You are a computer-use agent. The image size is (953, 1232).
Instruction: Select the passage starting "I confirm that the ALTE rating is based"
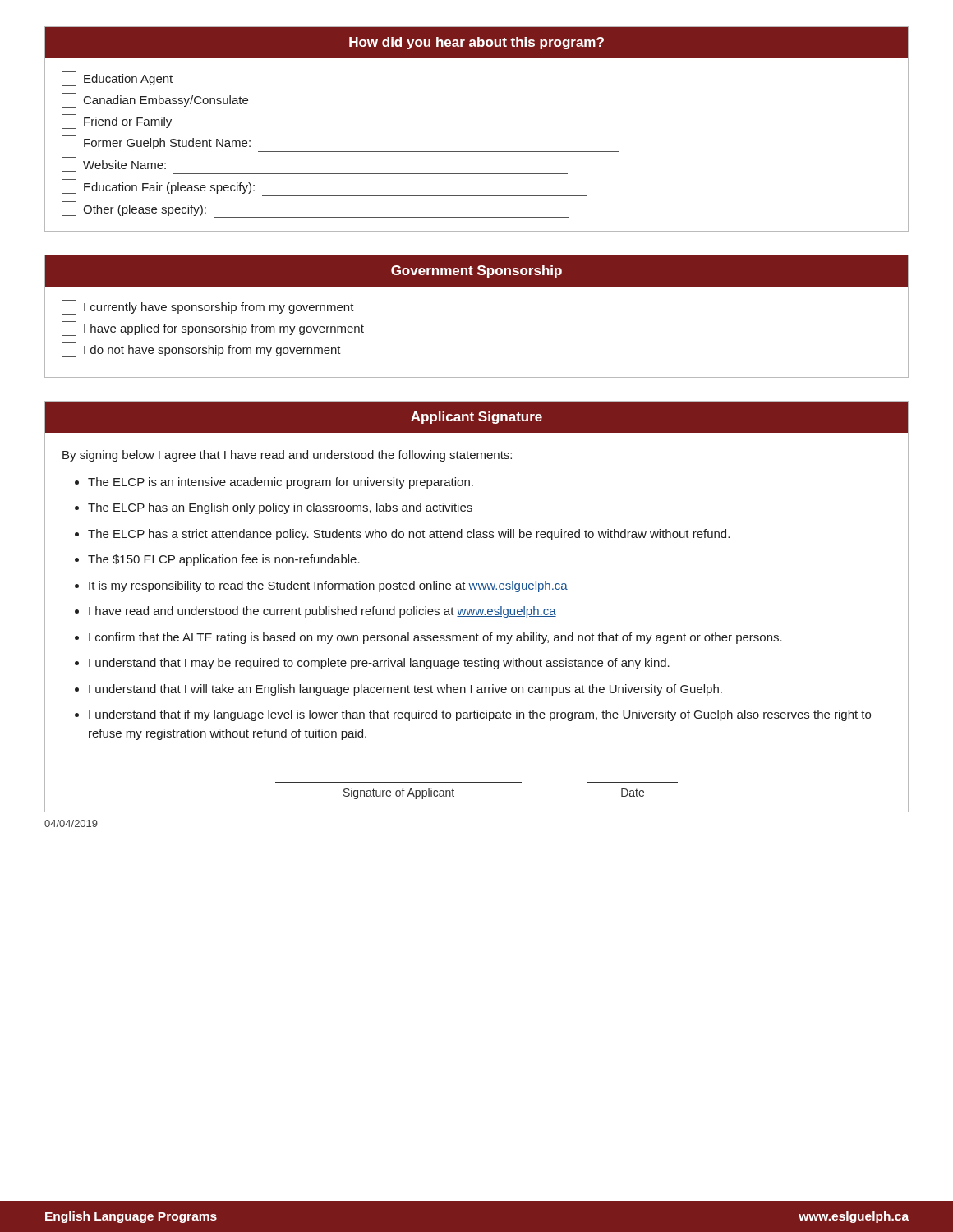pos(435,637)
